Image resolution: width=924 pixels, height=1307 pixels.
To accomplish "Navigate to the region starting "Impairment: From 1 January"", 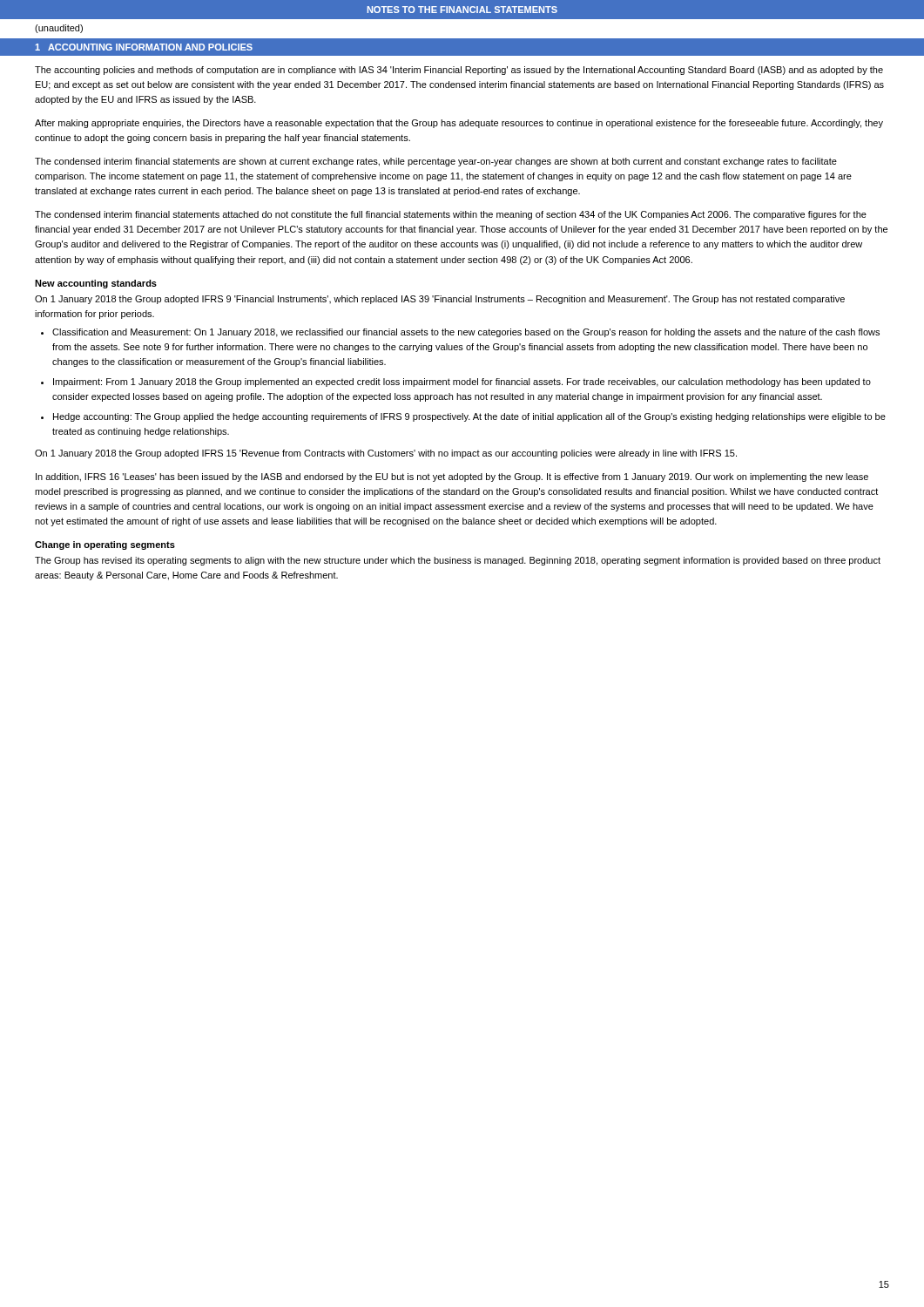I will coord(461,389).
